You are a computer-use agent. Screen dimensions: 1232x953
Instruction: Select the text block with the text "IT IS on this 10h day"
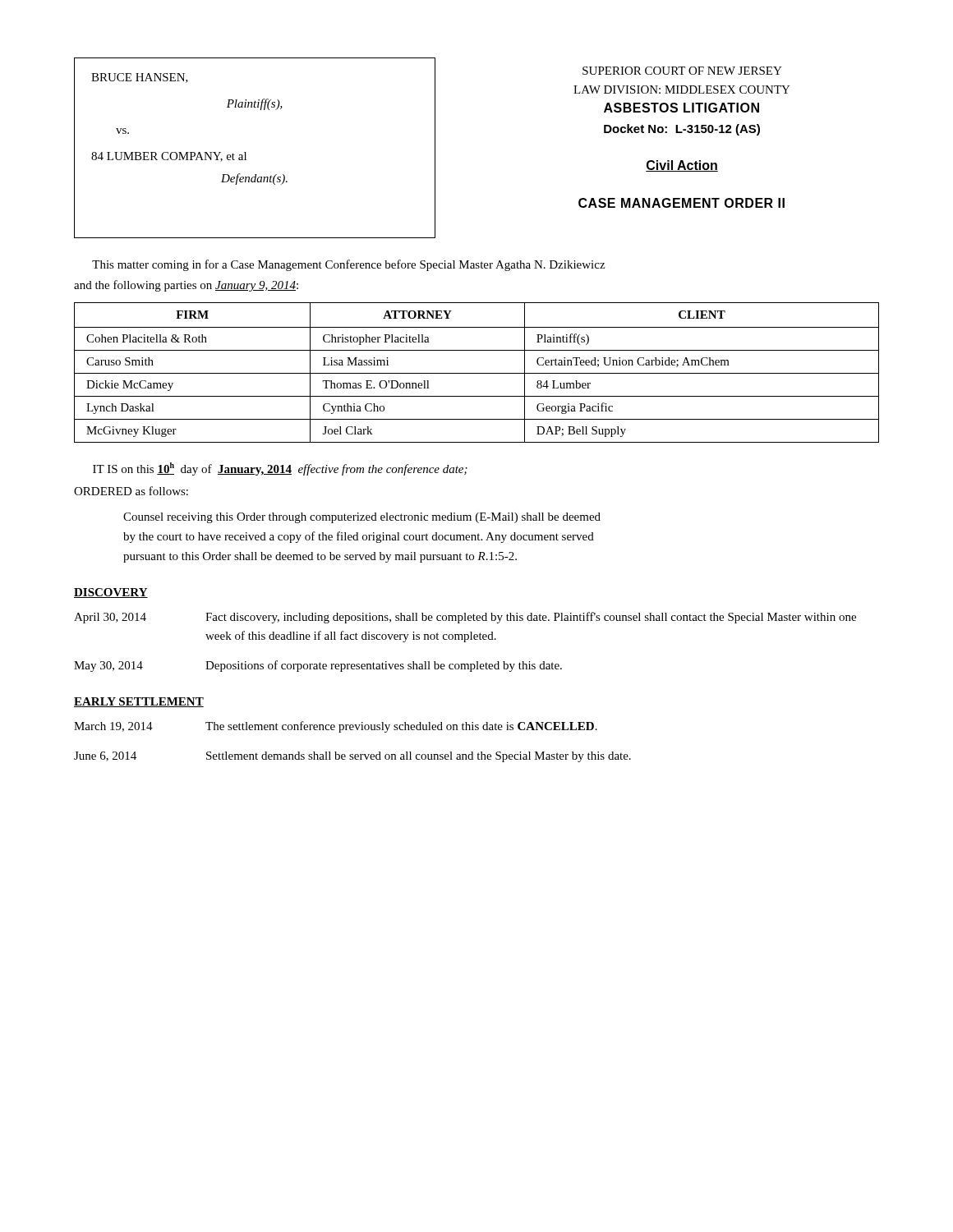(x=271, y=468)
